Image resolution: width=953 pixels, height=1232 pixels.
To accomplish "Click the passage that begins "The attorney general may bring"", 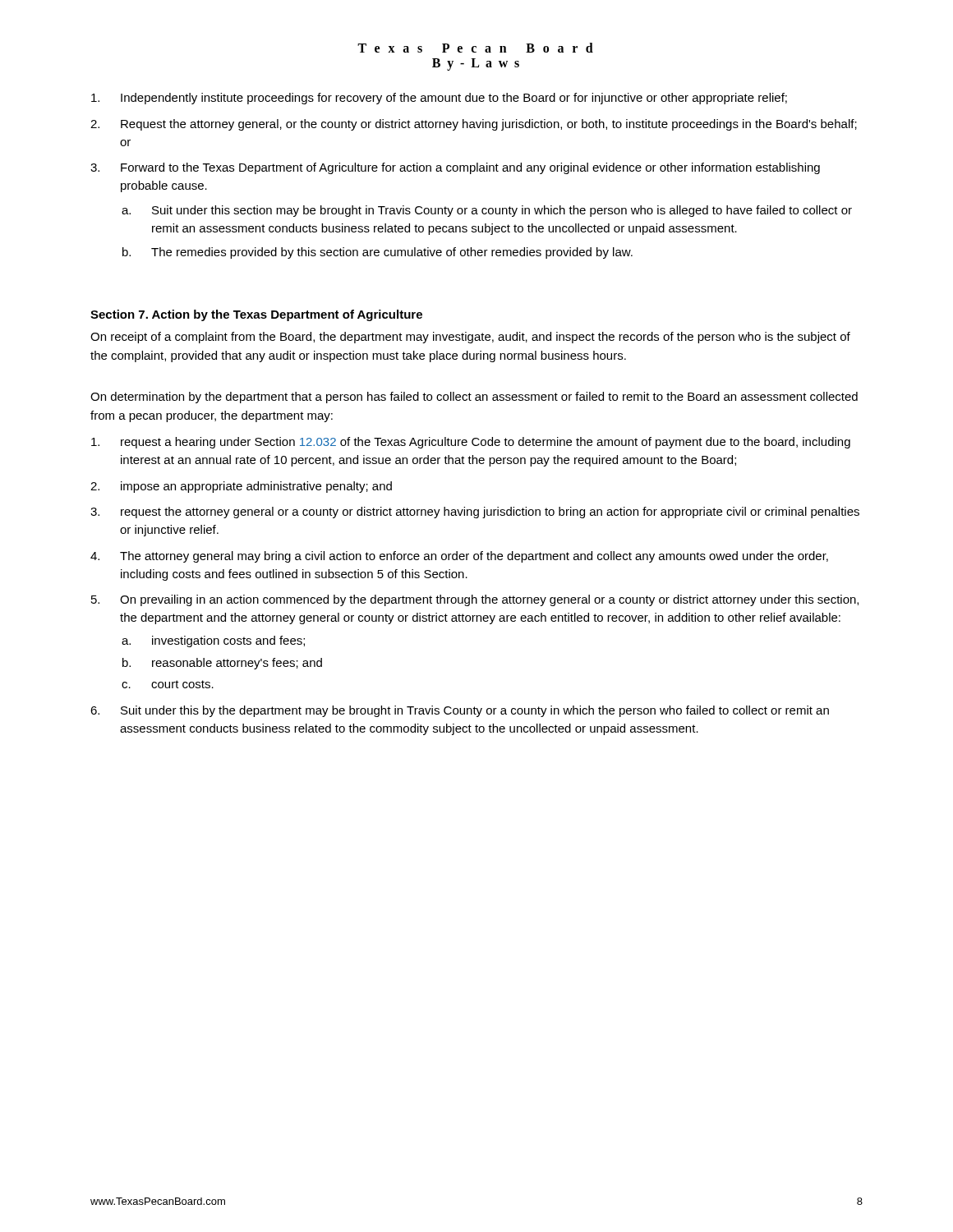I will point(474,564).
